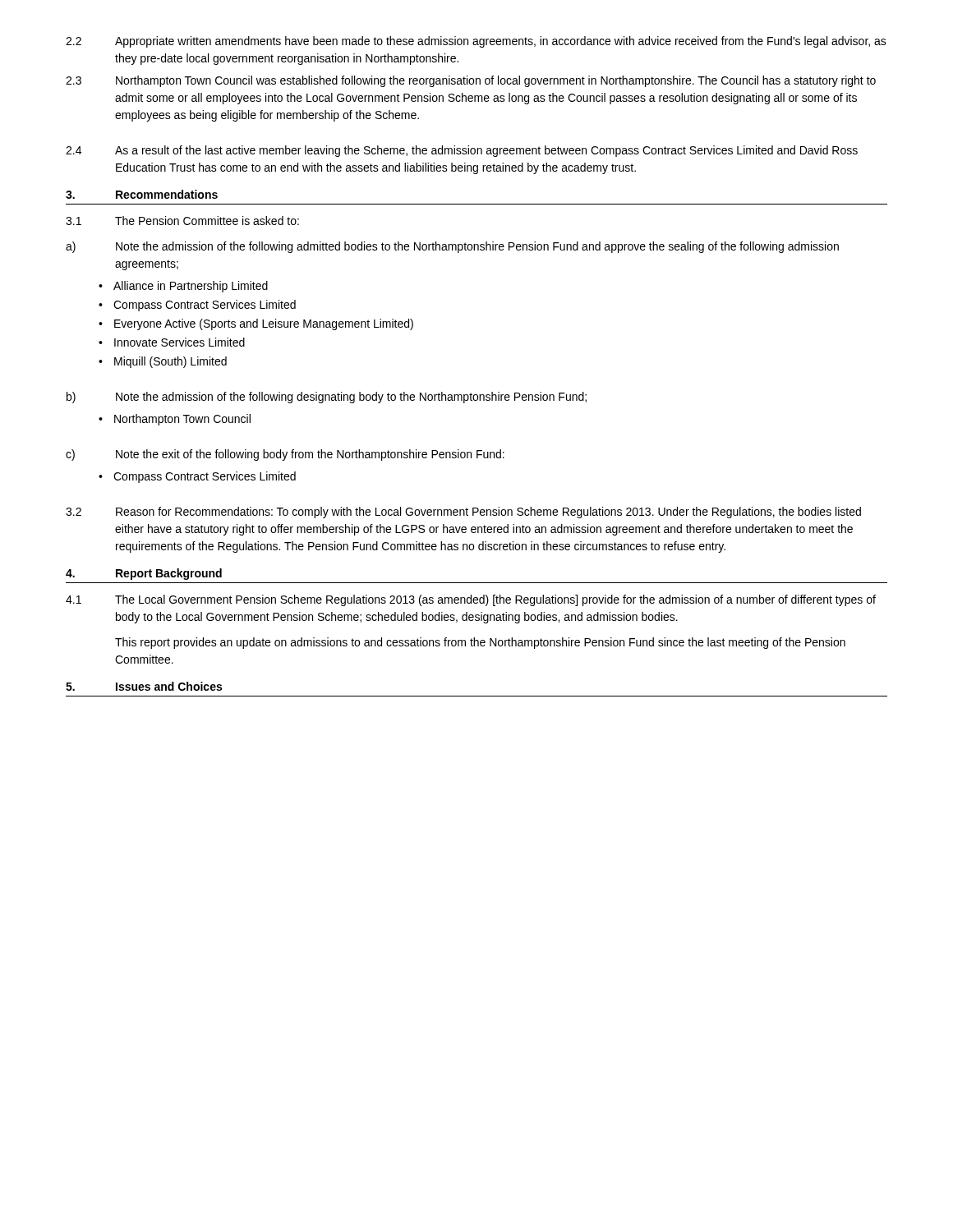Navigate to the passage starting "3.2 Reason for"
The image size is (953, 1232).
pos(476,529)
